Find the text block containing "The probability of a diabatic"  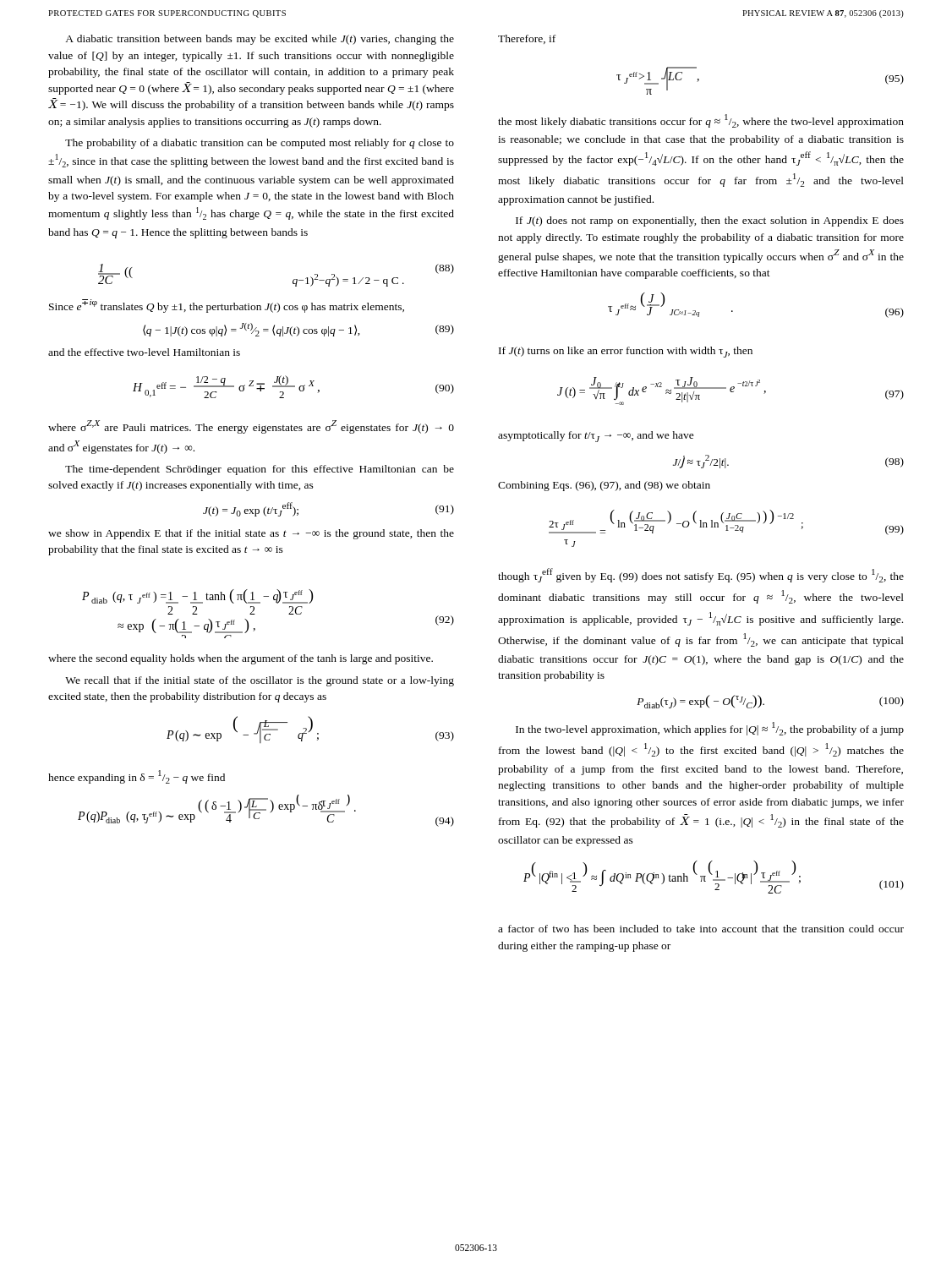[251, 188]
